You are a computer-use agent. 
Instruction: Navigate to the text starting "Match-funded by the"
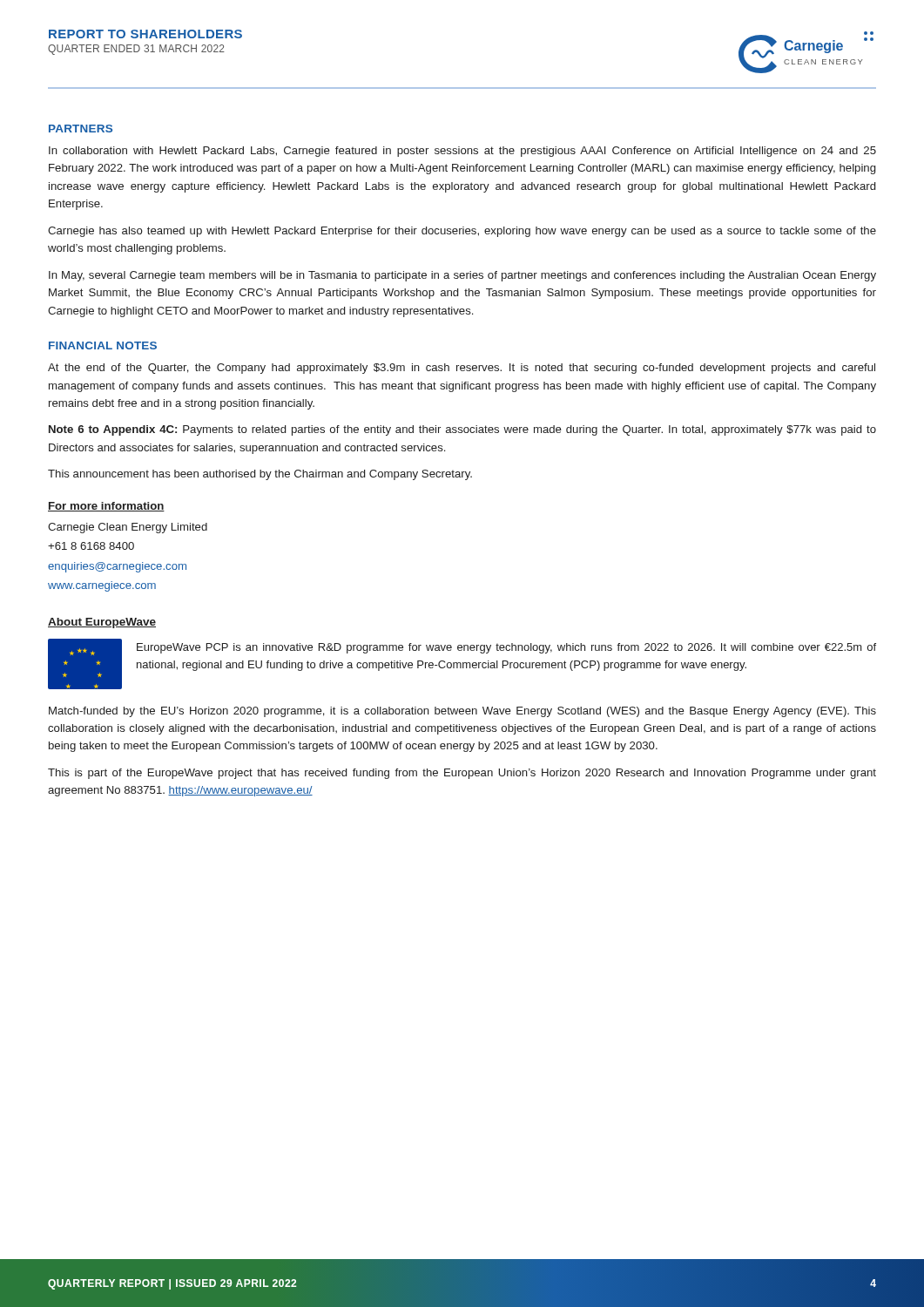point(462,728)
